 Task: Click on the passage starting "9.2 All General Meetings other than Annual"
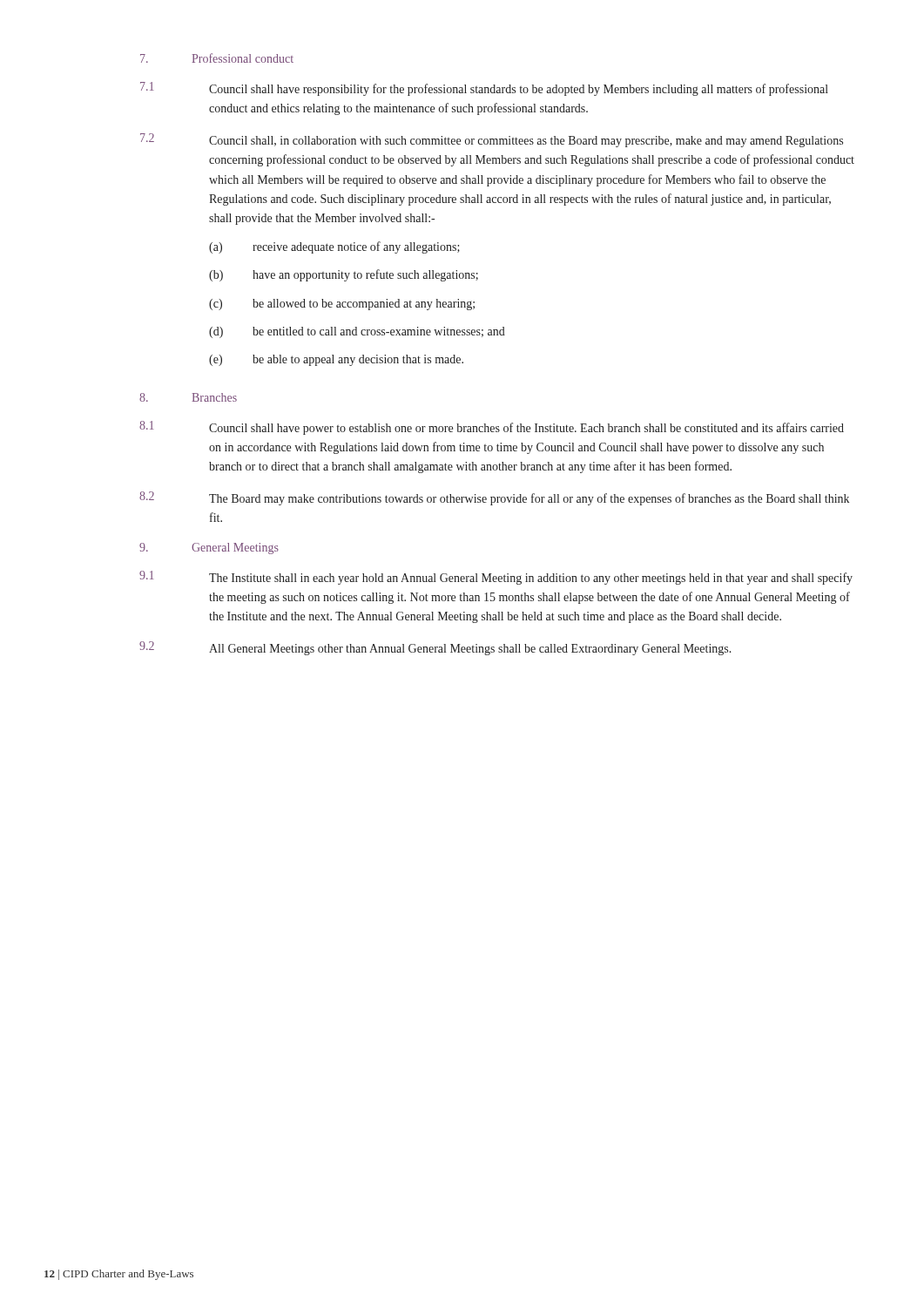click(x=497, y=649)
